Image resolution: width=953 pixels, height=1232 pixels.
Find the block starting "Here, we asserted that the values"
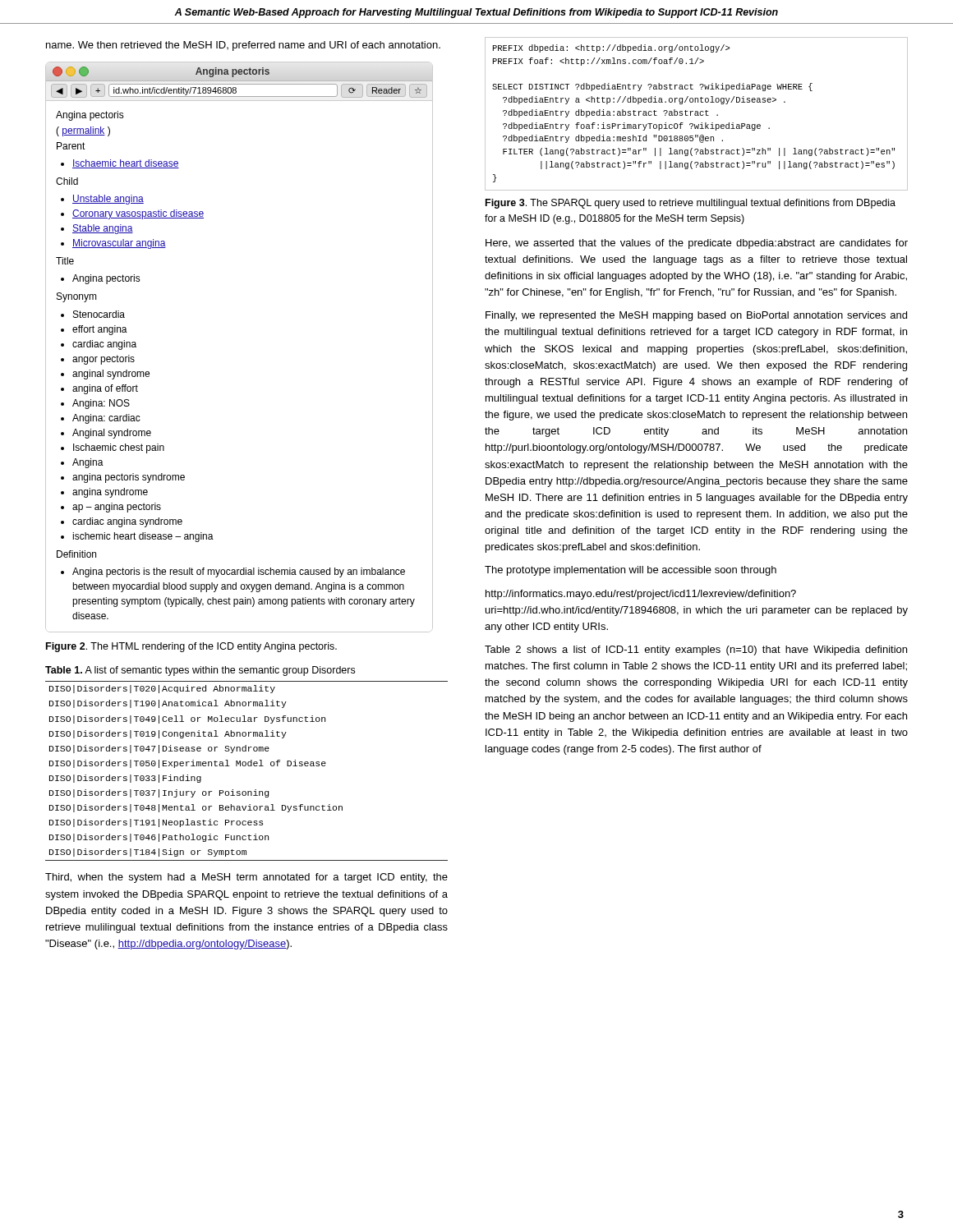tap(696, 267)
